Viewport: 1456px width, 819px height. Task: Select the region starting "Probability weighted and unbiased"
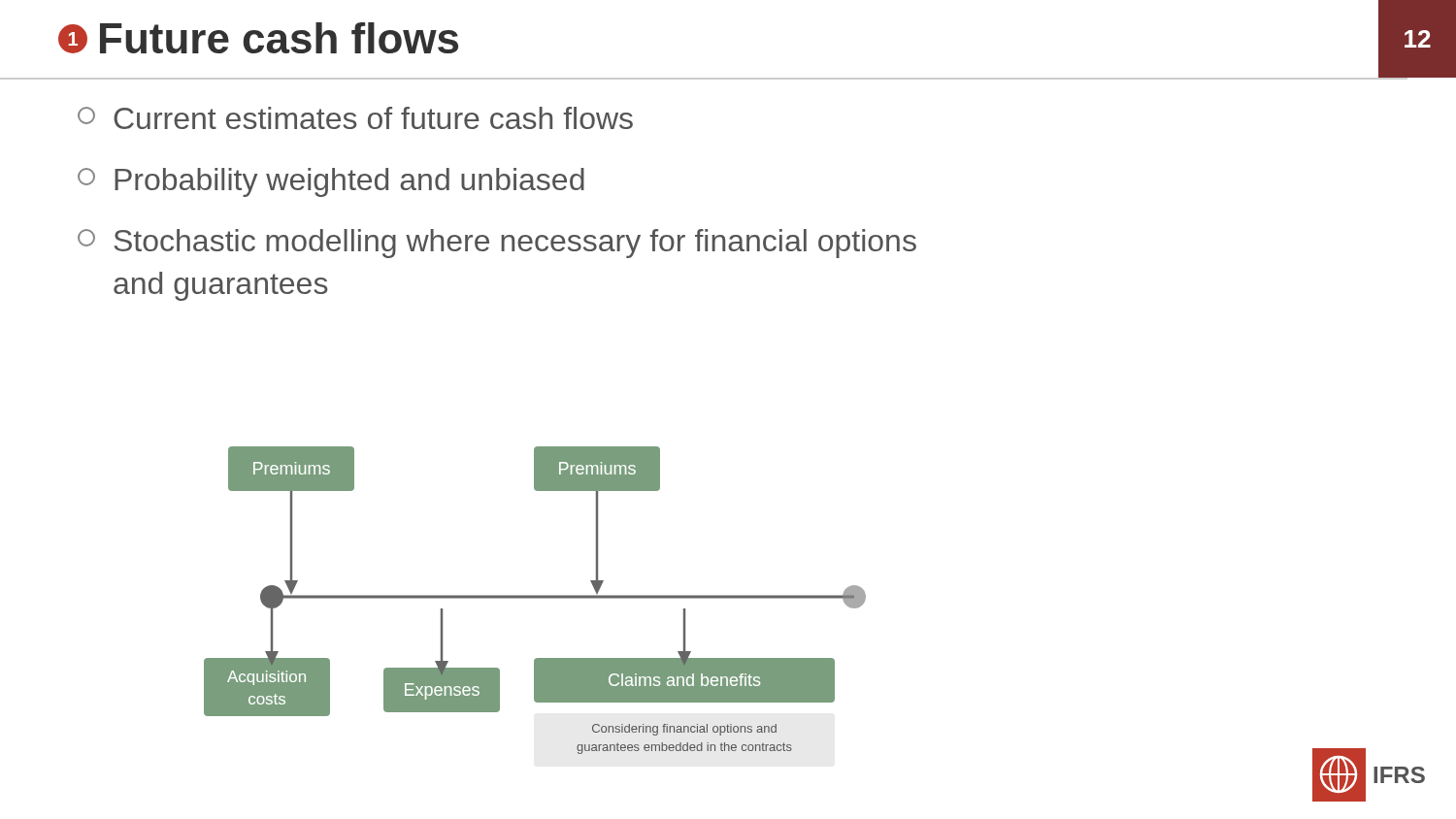[332, 180]
